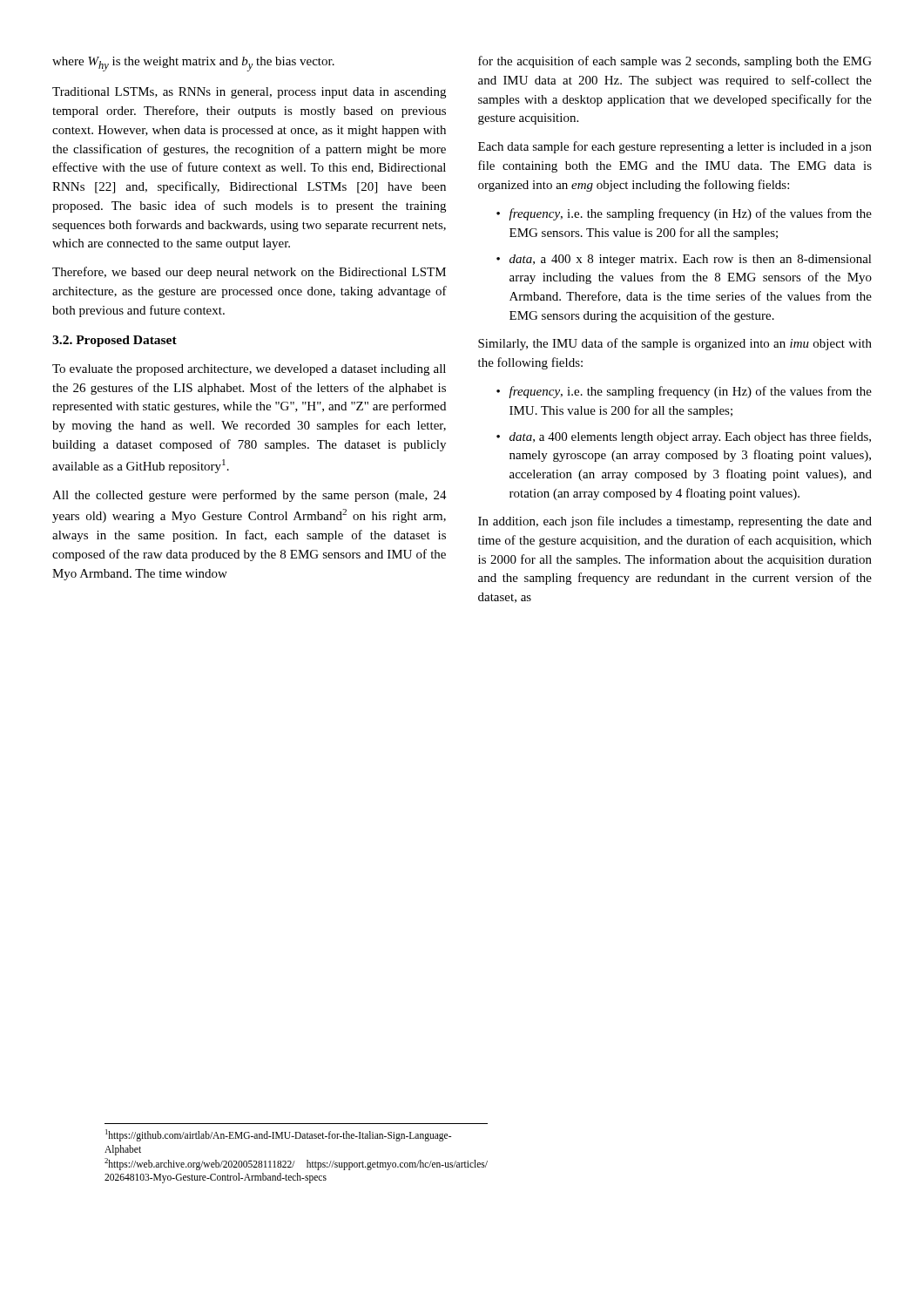Viewport: 924px width, 1307px height.
Task: Where is the passage that starts "Therefore, we based"?
Action: [x=249, y=292]
